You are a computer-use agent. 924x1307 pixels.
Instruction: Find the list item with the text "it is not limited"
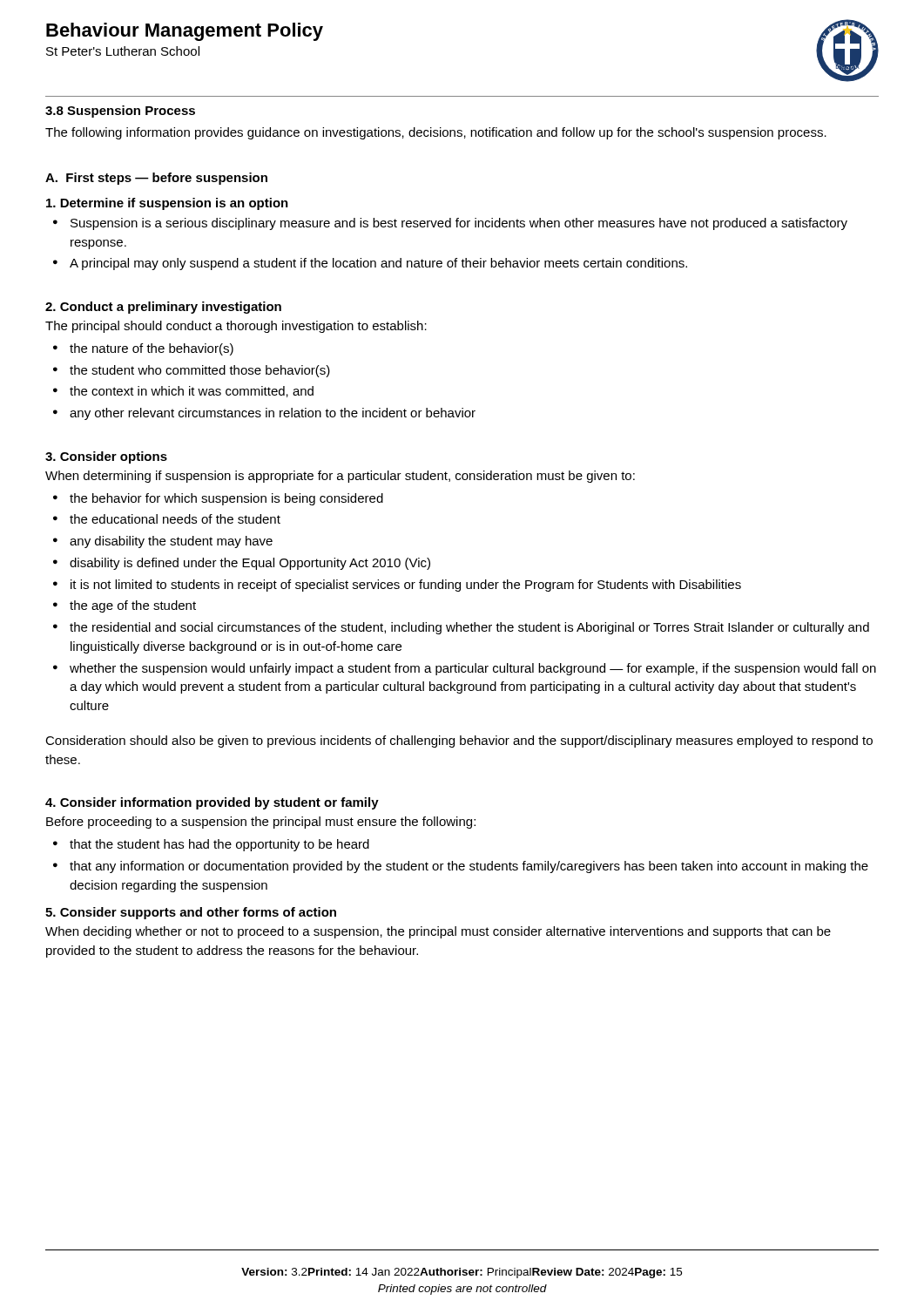tap(405, 584)
